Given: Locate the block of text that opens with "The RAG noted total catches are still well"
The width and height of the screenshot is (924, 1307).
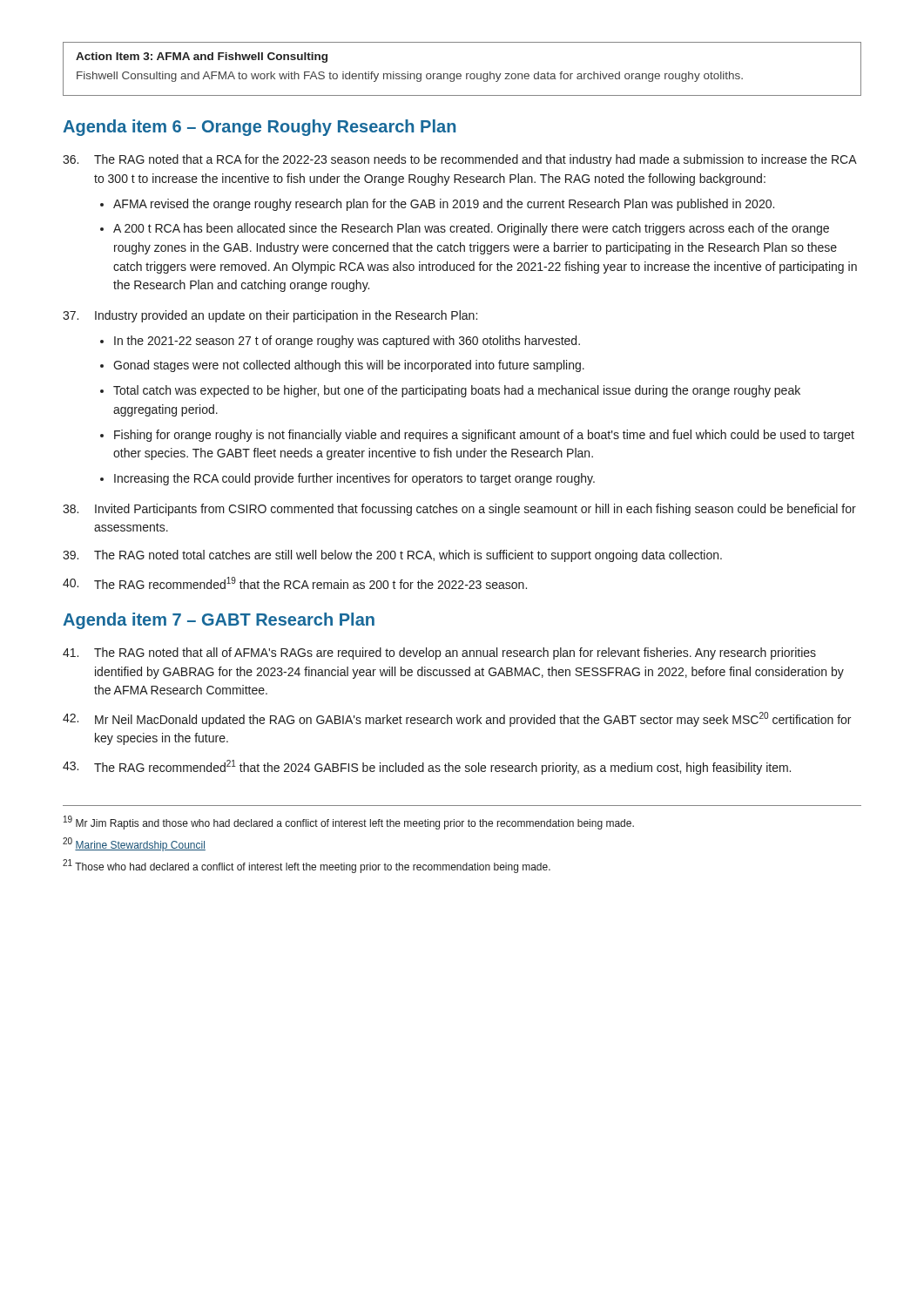Looking at the screenshot, I should 462,556.
